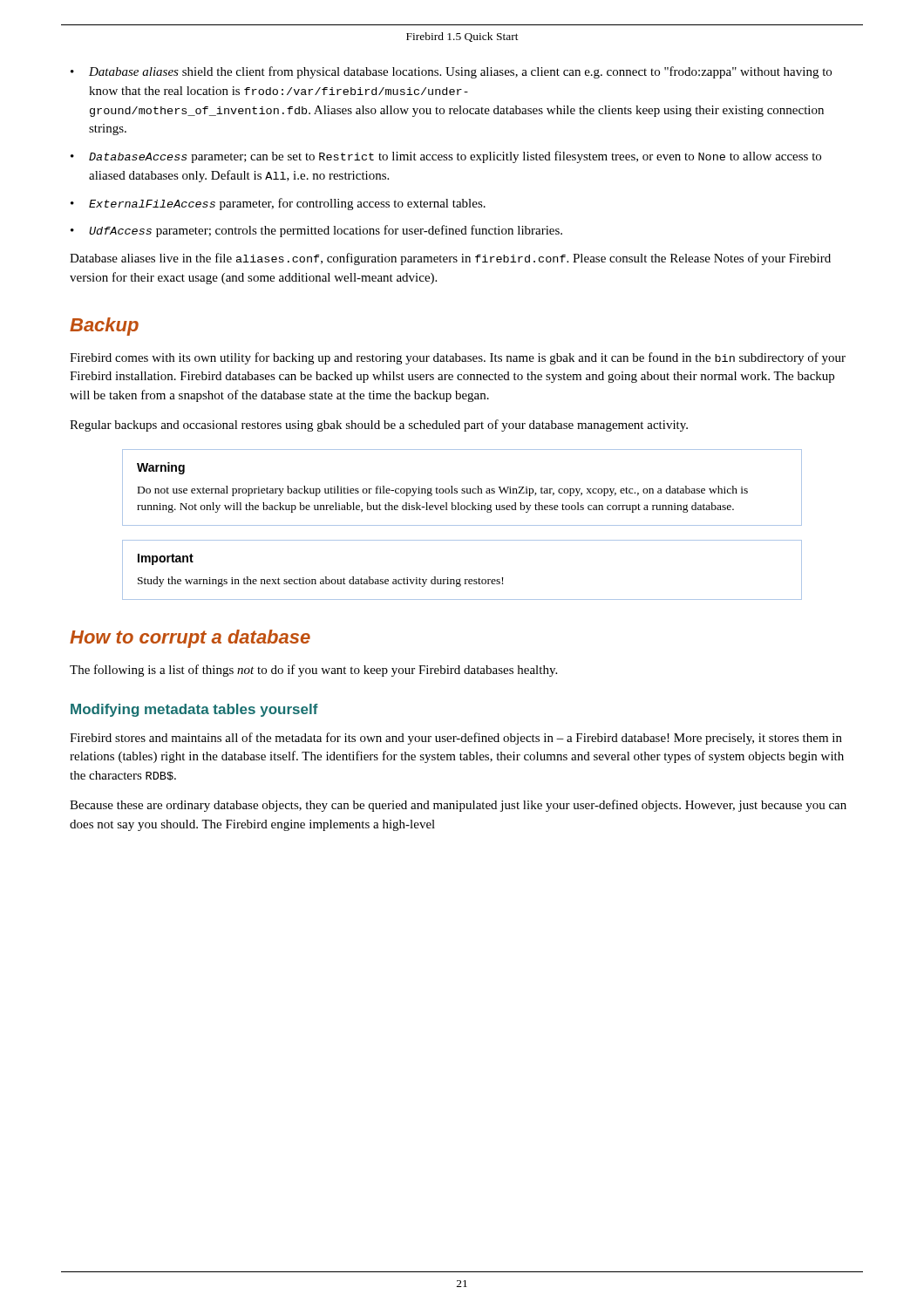Viewport: 924px width, 1308px height.
Task: Click on the passage starting "Regular backups and occasional restores using gbak should"
Action: (379, 424)
